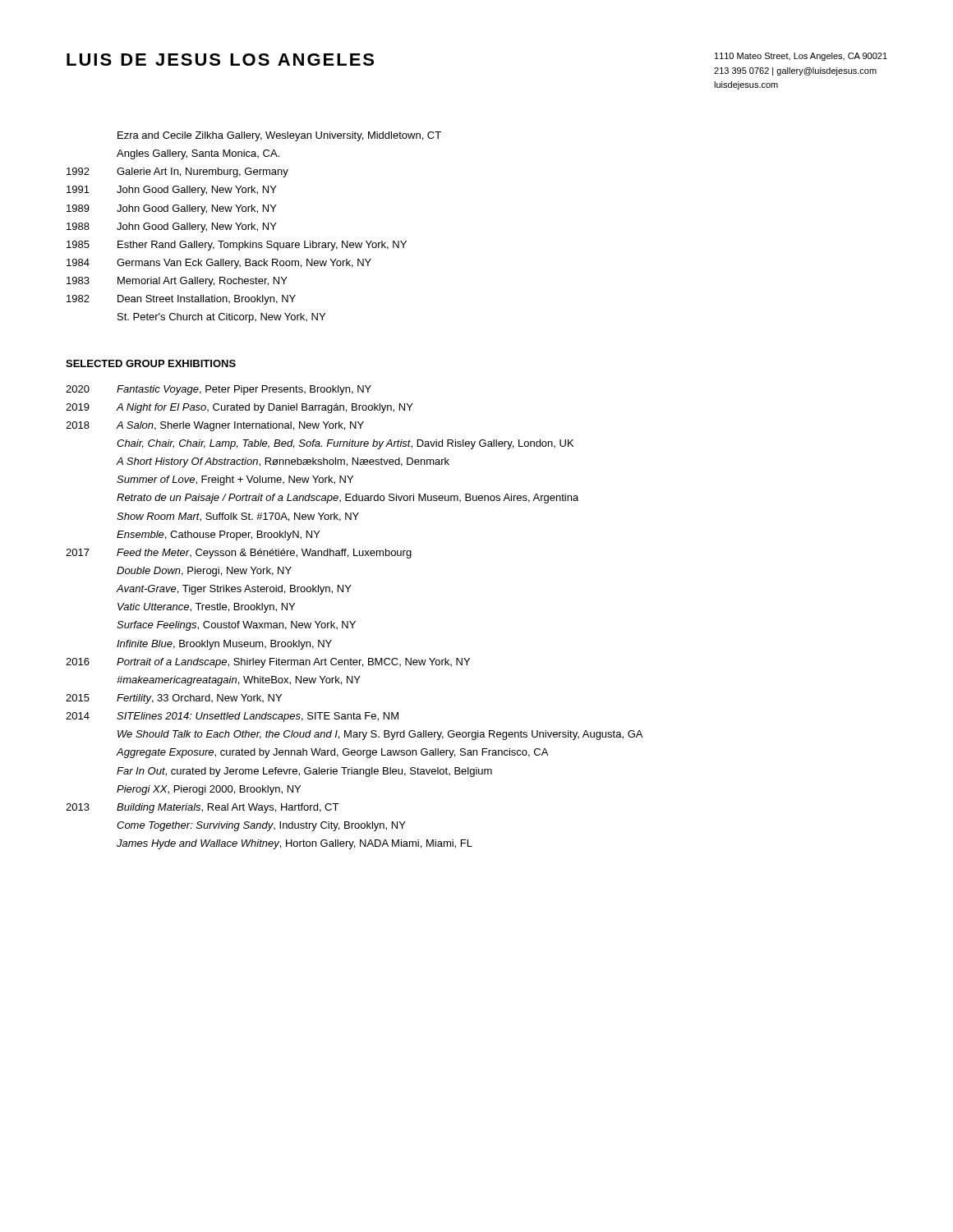Point to "SELECTED GROUP EXHIBITIONS"
This screenshot has width=953, height=1232.
(x=151, y=363)
